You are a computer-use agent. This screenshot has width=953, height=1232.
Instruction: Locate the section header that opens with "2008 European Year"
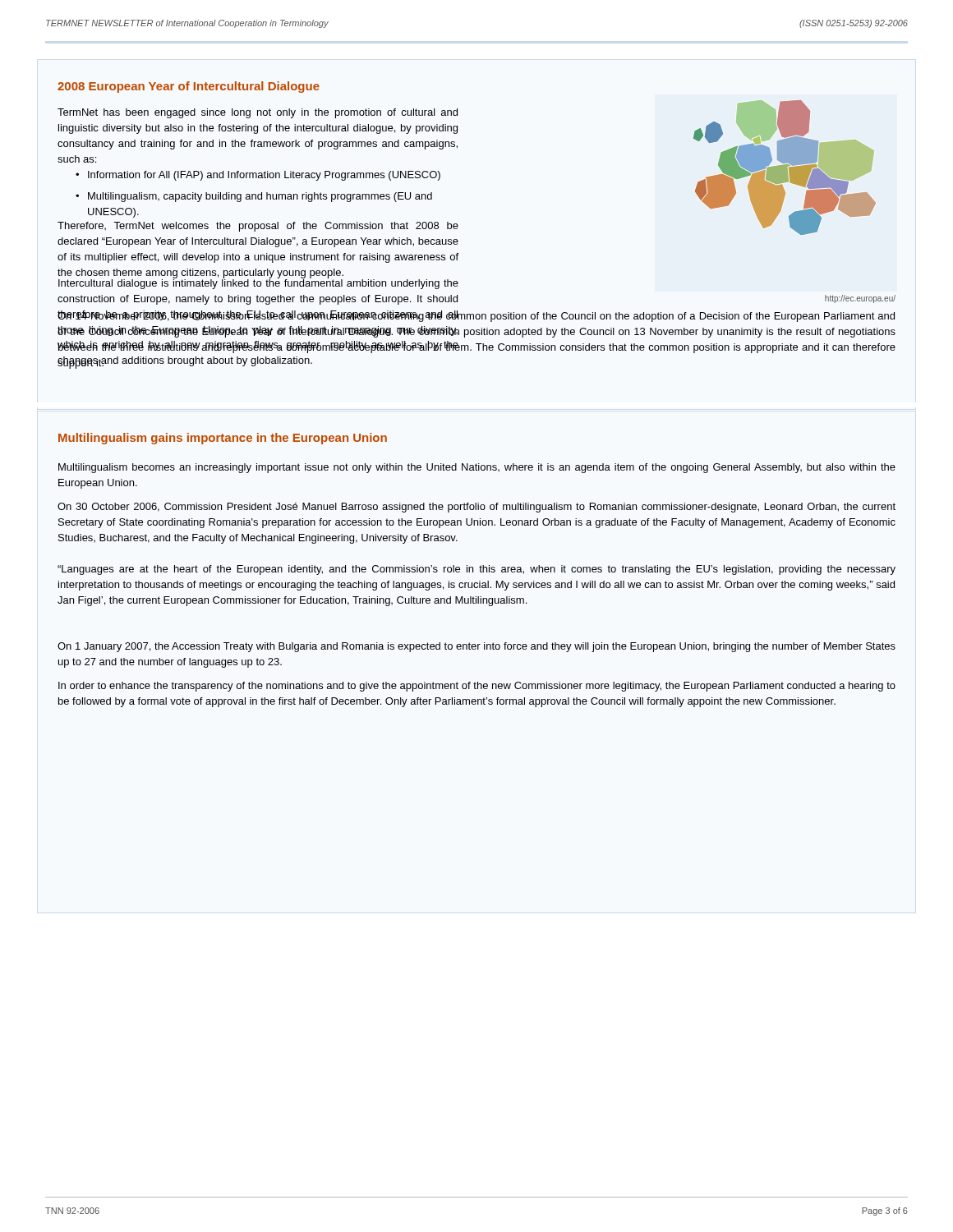click(189, 86)
